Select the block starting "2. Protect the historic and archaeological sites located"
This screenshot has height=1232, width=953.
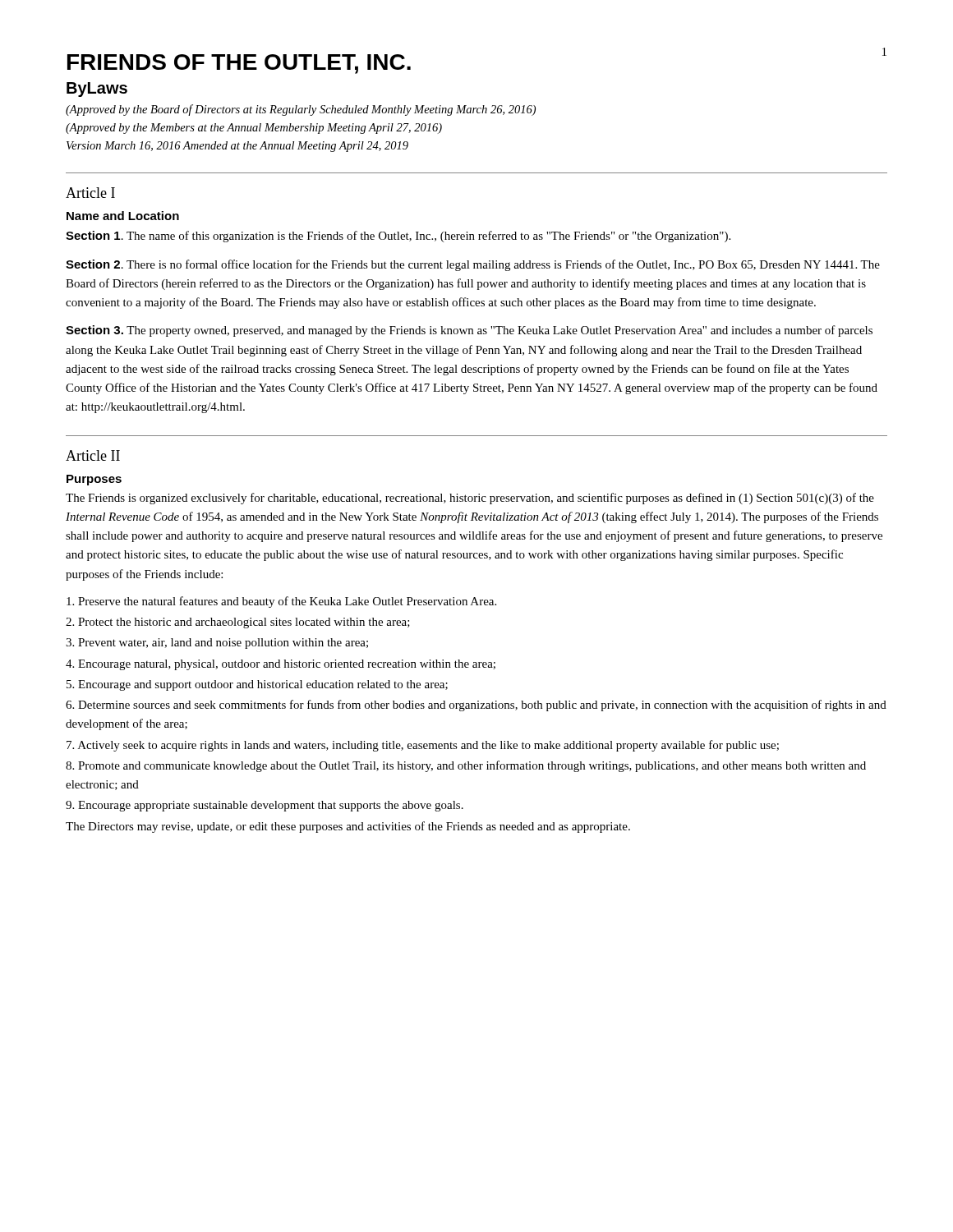pos(238,623)
